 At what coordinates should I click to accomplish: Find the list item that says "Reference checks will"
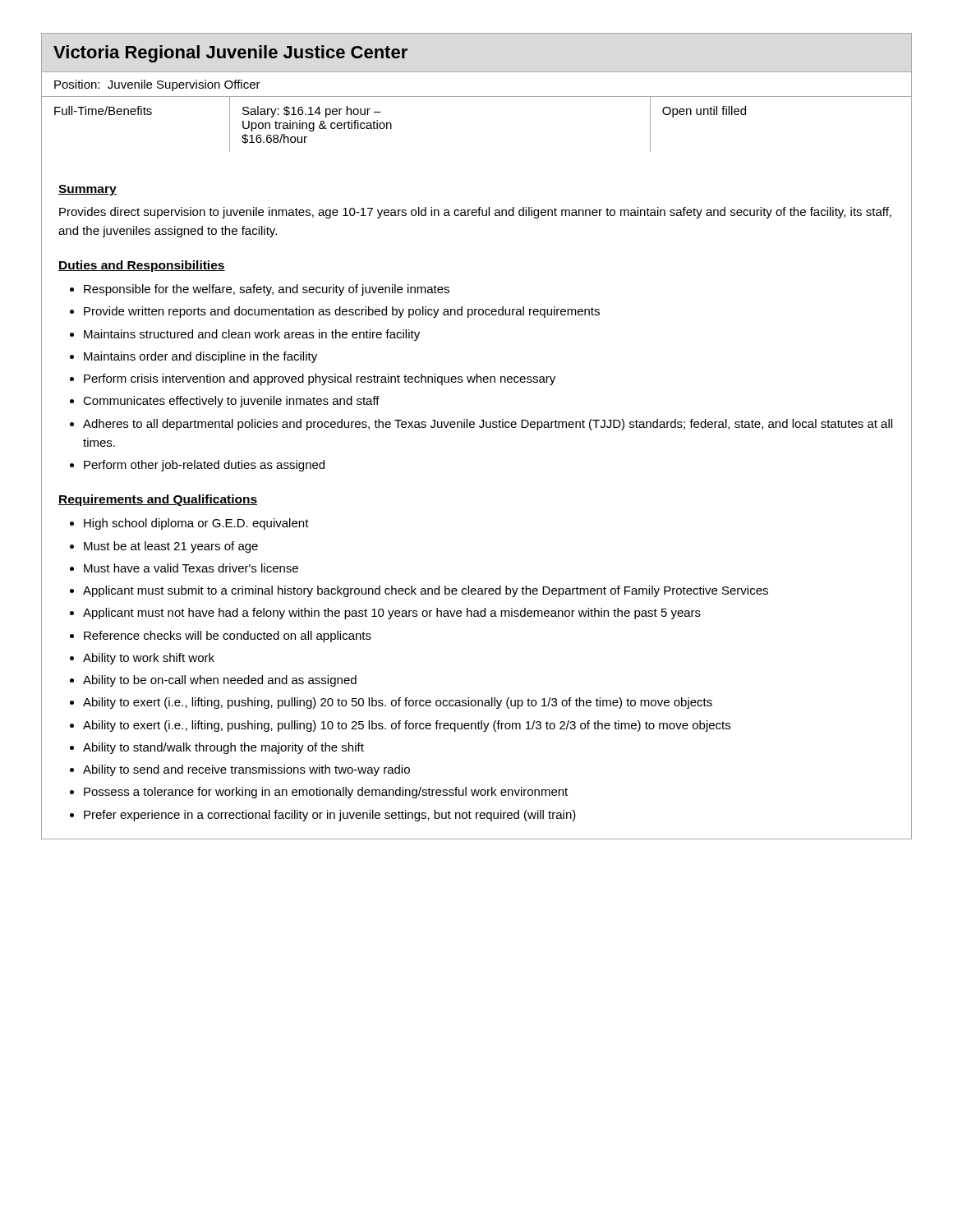[x=227, y=635]
